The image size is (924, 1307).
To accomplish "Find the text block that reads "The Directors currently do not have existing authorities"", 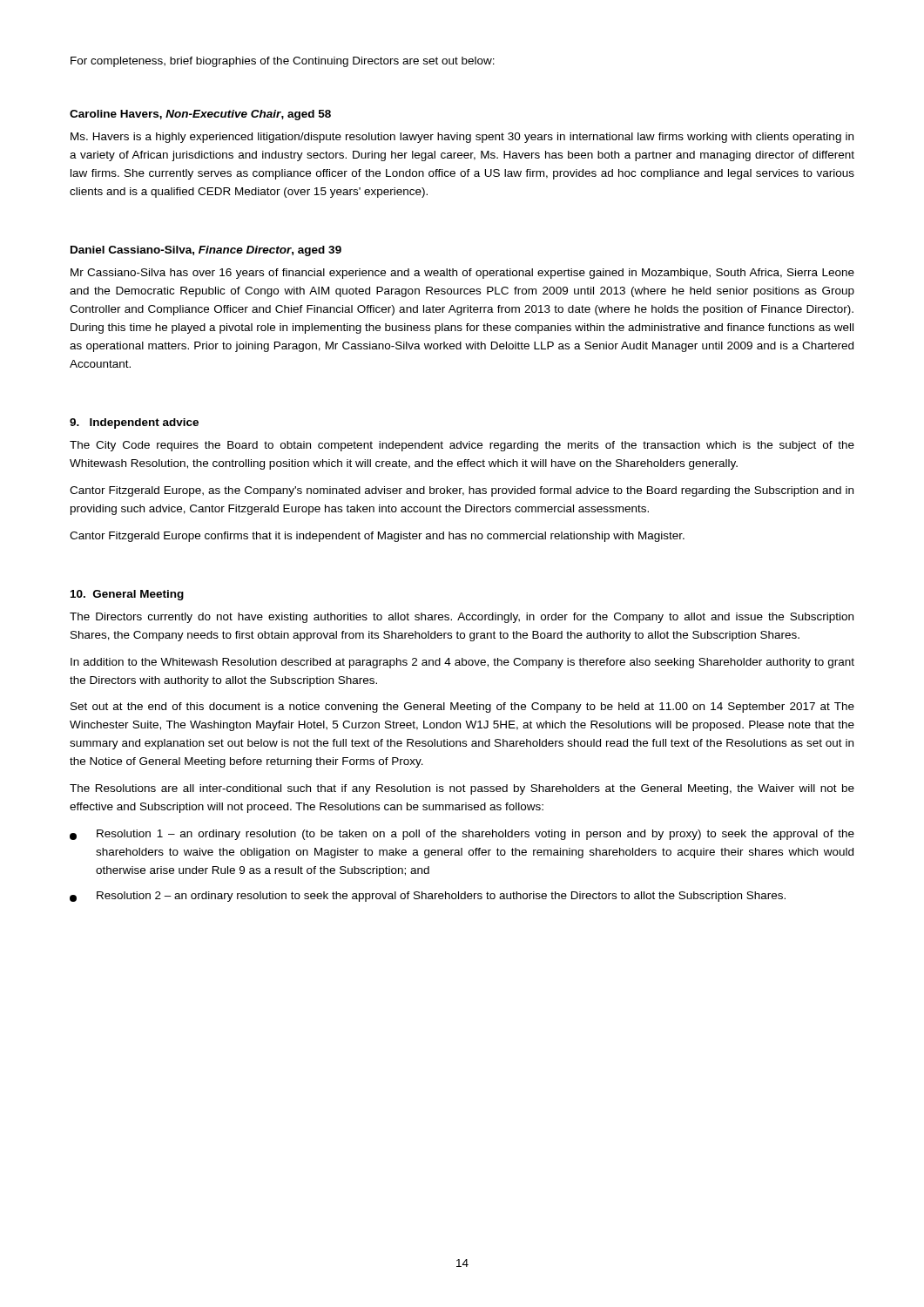I will [462, 625].
